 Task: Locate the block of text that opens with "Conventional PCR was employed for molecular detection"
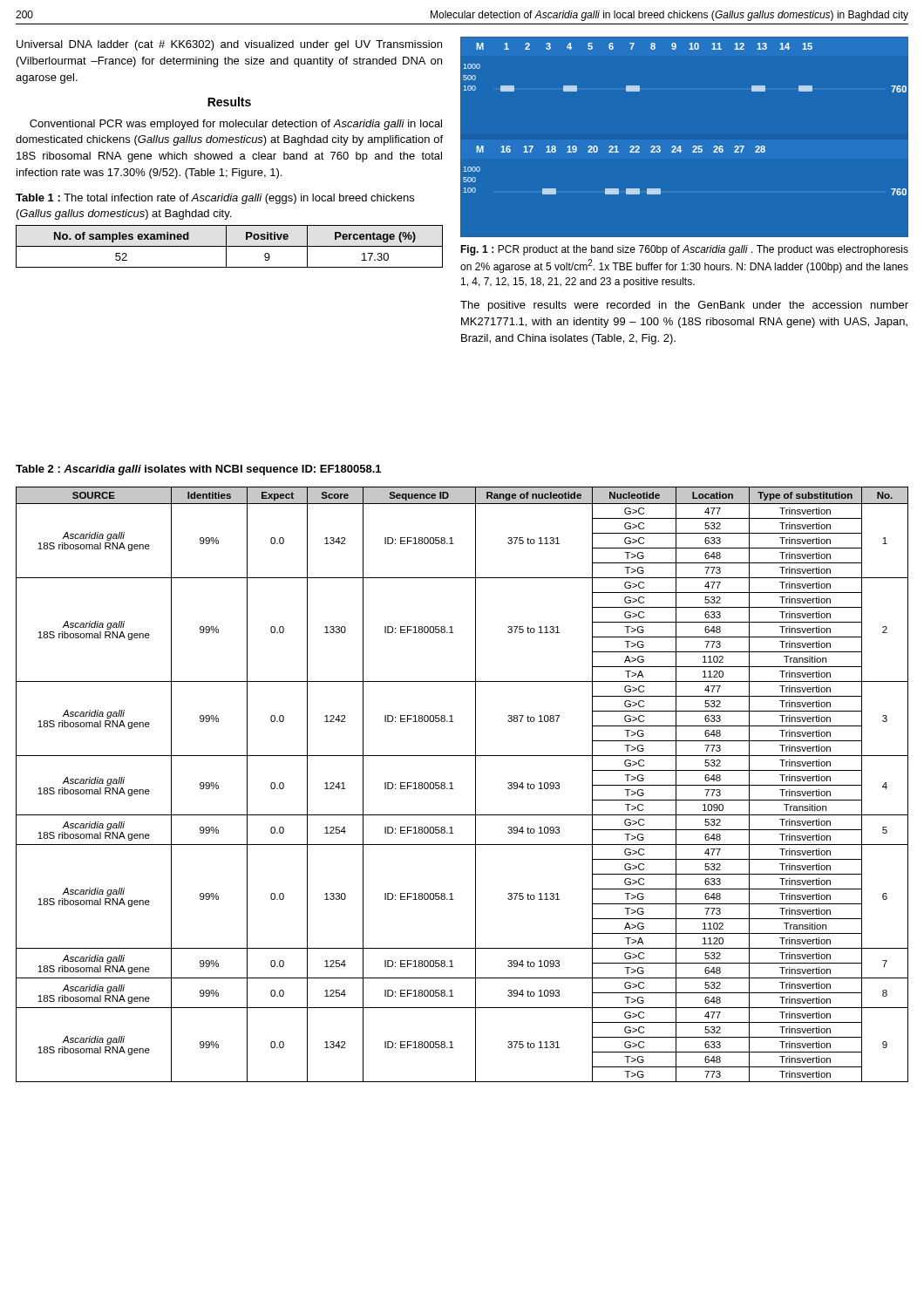(x=229, y=148)
